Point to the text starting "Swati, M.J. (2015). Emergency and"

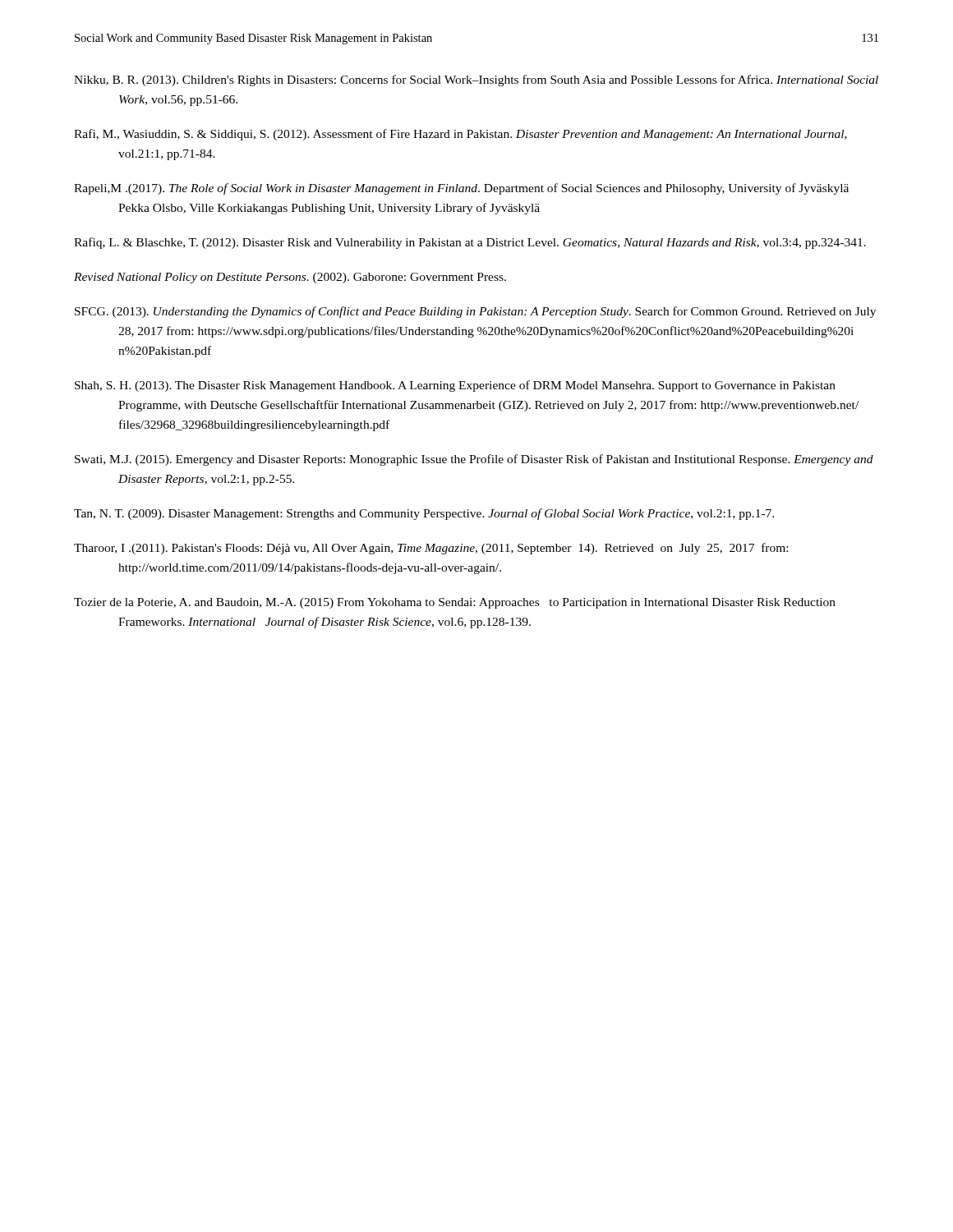473,469
